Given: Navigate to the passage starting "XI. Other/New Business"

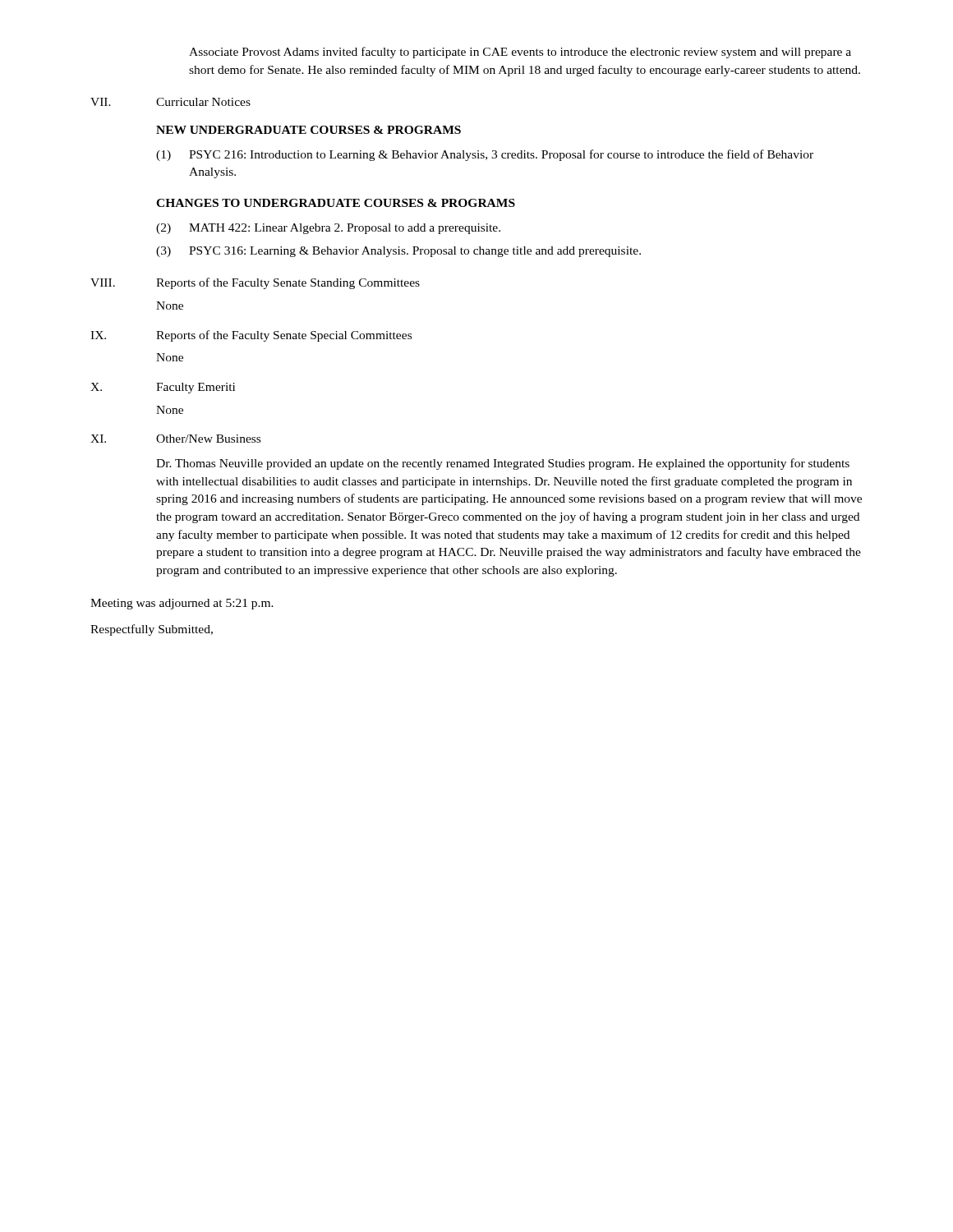Looking at the screenshot, I should click(175, 439).
